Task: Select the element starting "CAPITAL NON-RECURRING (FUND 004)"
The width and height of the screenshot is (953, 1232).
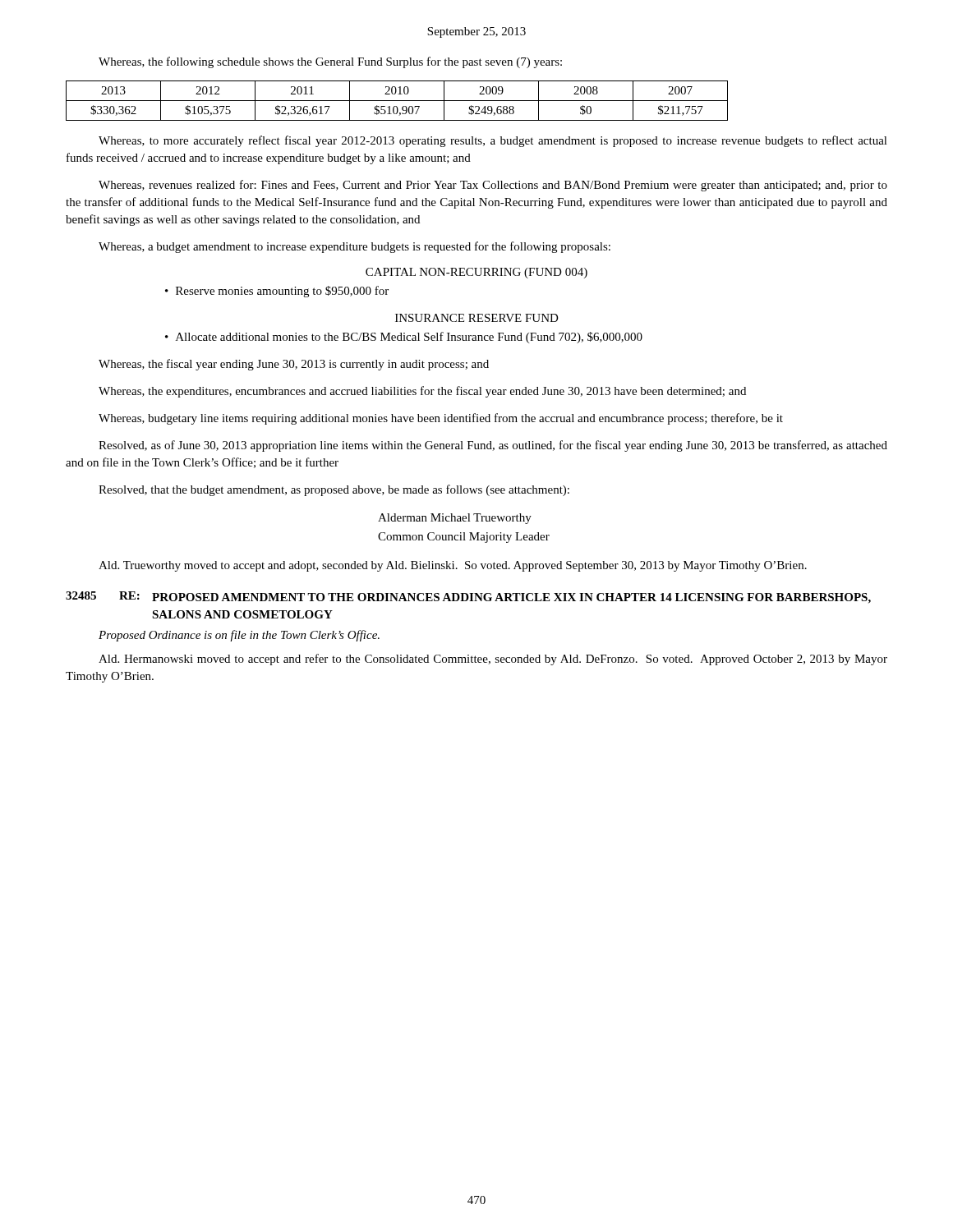Action: [x=476, y=272]
